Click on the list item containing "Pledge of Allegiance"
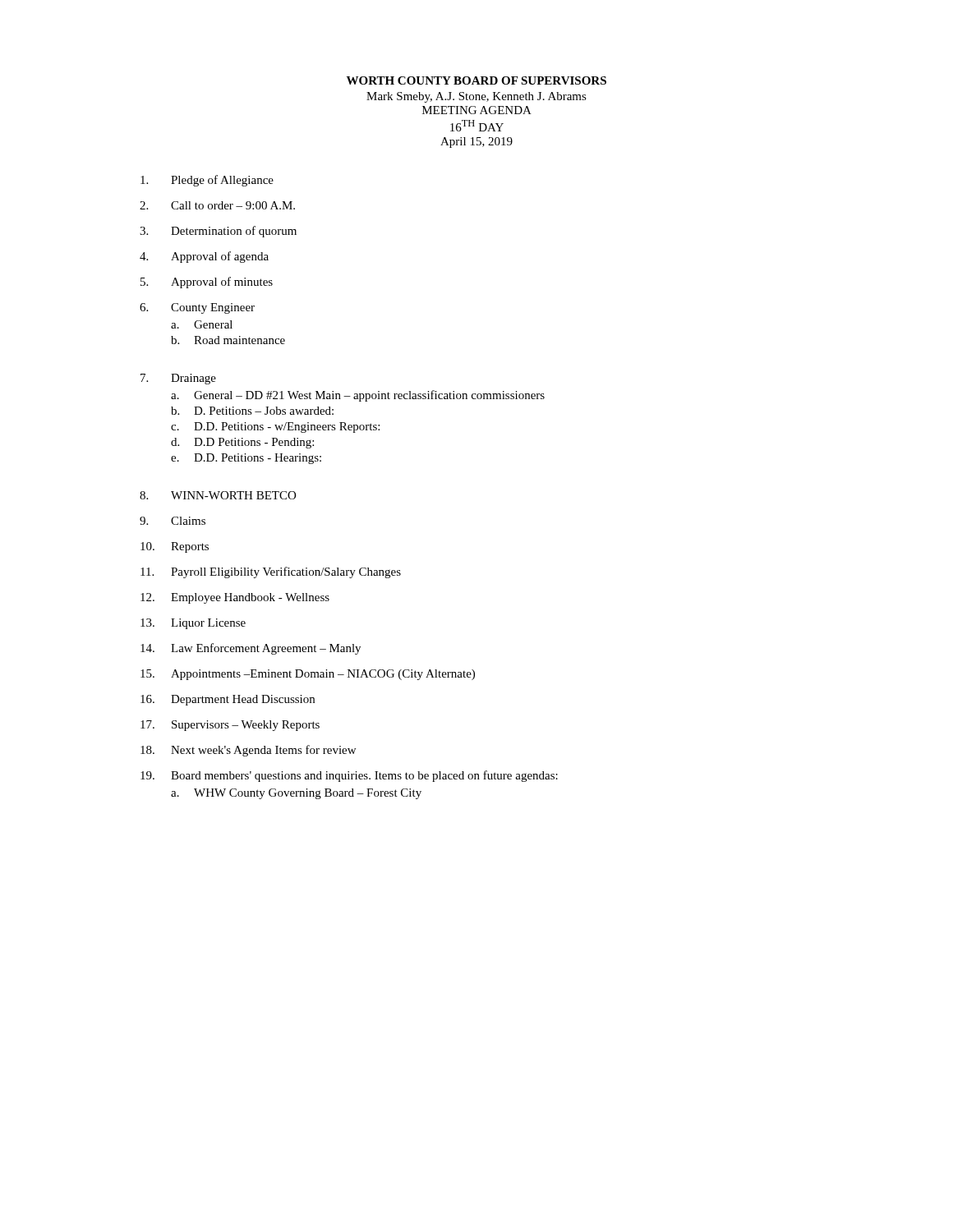The width and height of the screenshot is (953, 1232). (207, 181)
